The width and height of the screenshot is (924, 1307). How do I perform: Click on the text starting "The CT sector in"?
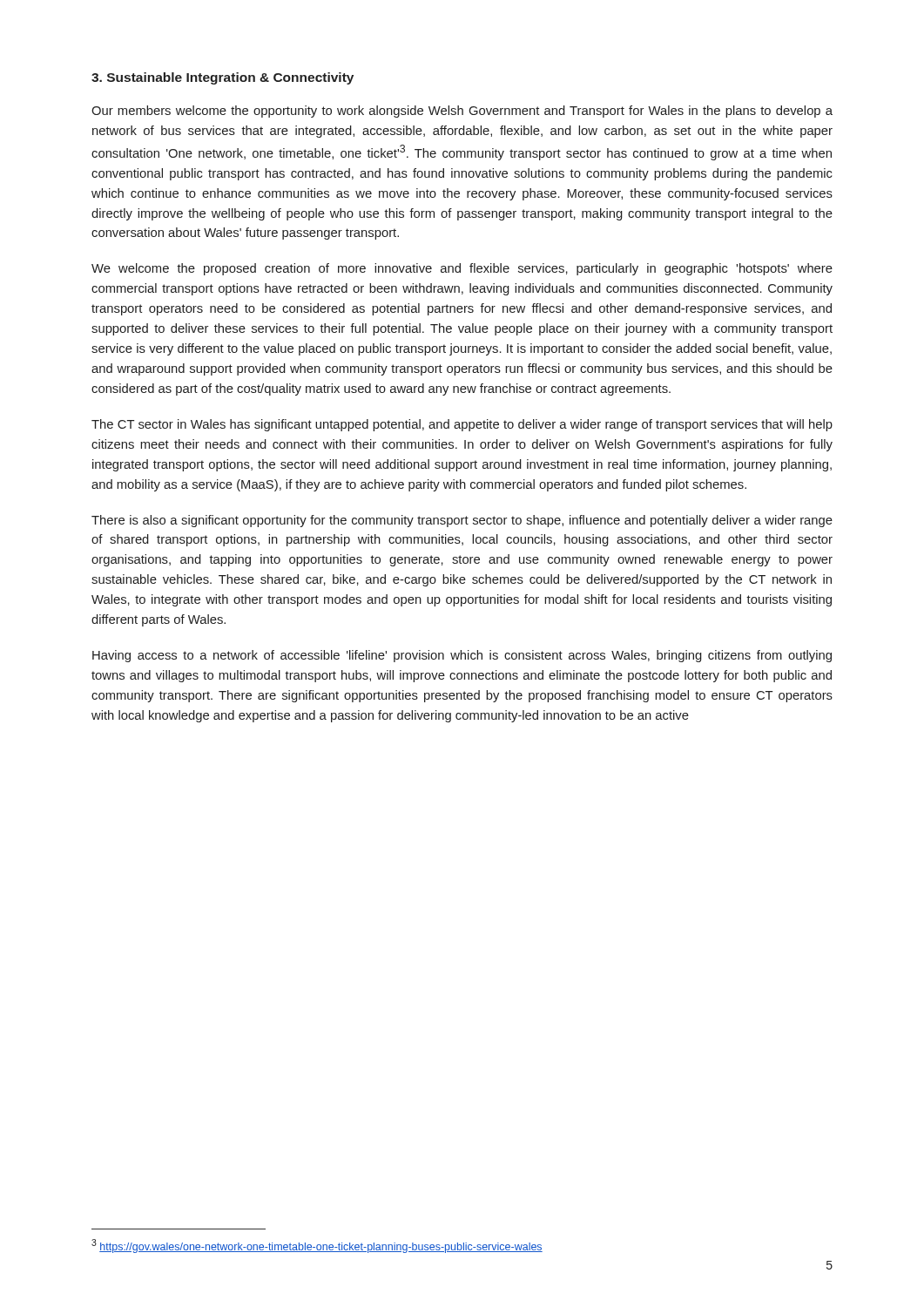click(462, 454)
